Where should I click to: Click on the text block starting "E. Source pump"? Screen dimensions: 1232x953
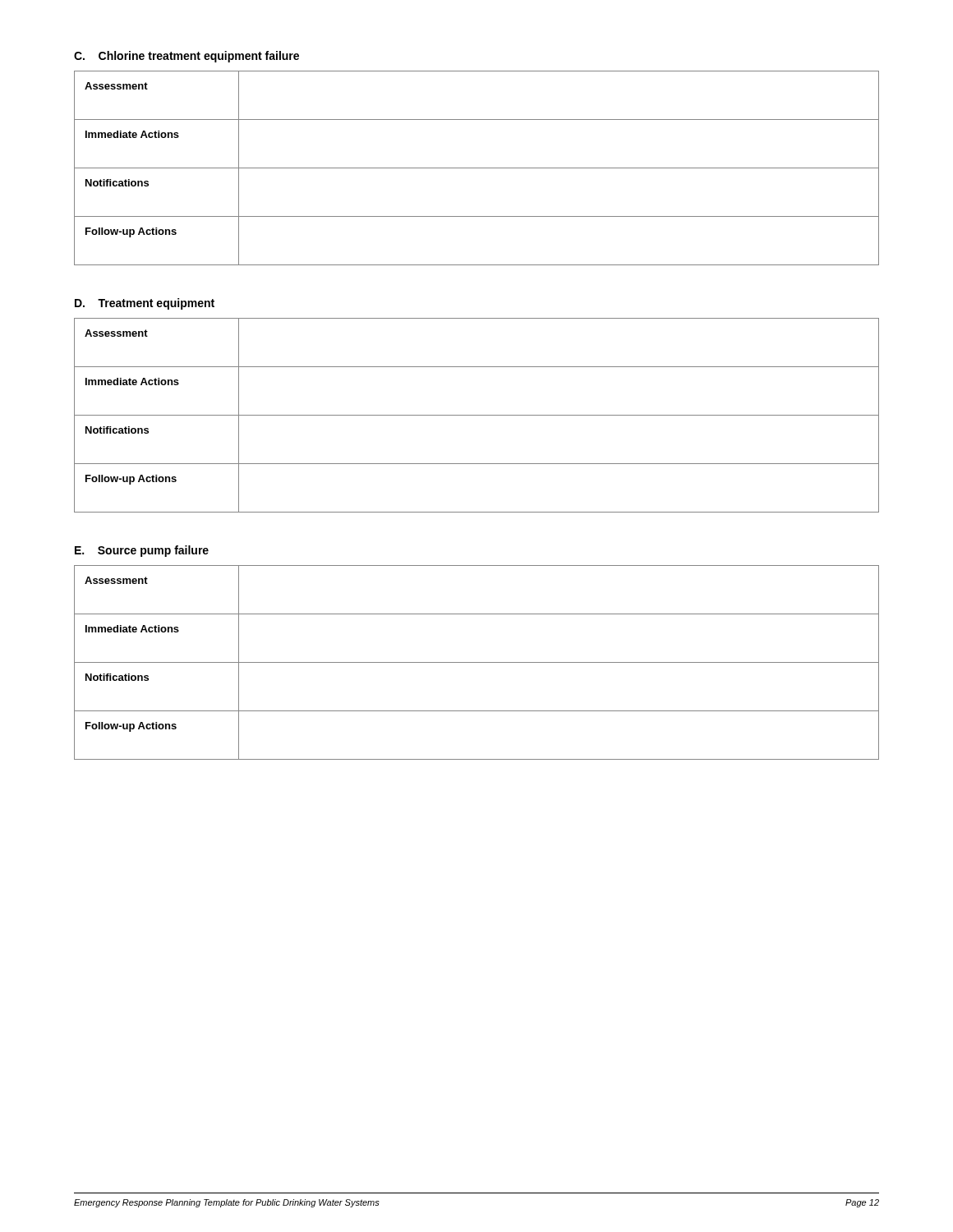(141, 550)
